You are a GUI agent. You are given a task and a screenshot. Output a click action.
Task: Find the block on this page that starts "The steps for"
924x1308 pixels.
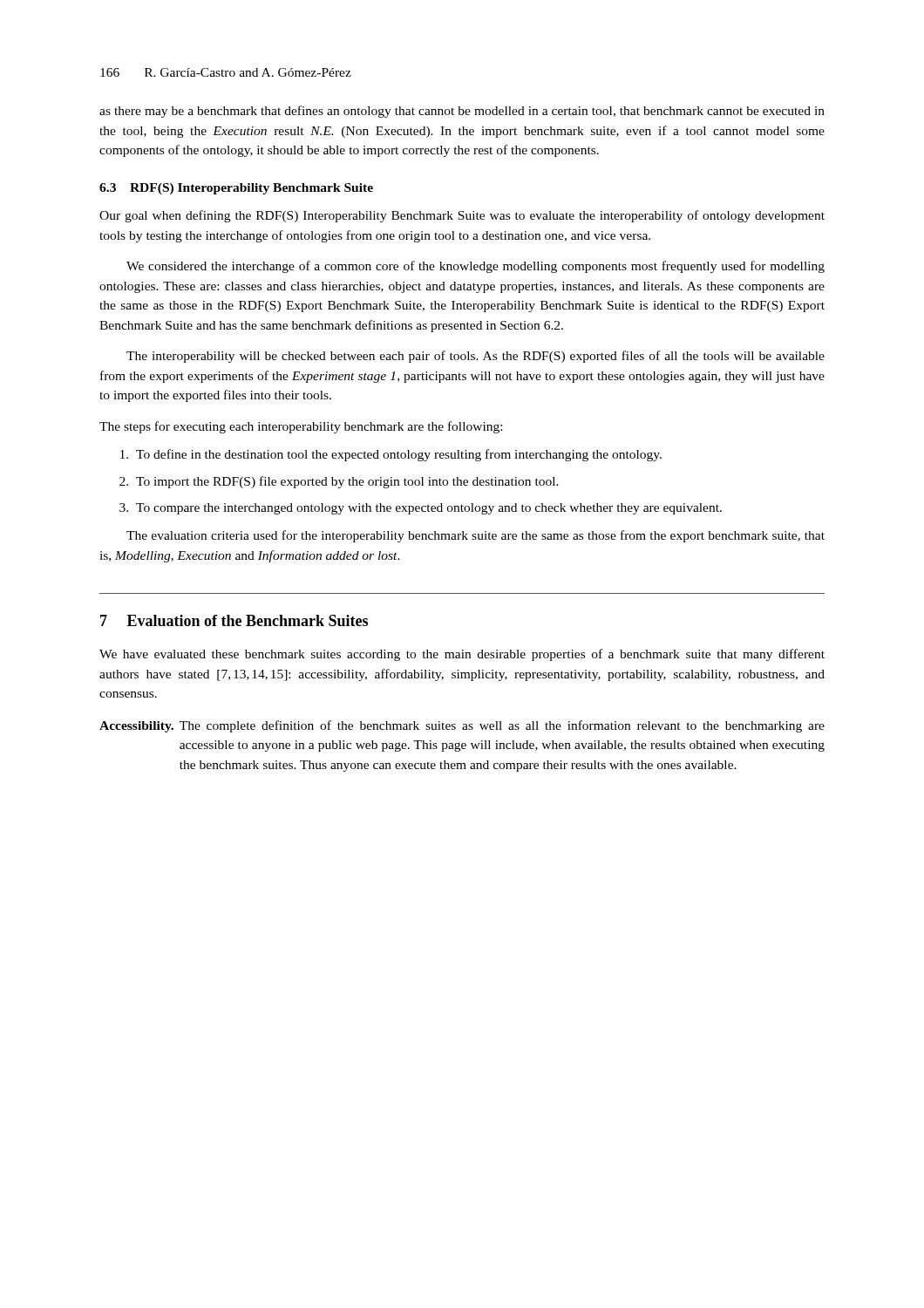point(301,426)
